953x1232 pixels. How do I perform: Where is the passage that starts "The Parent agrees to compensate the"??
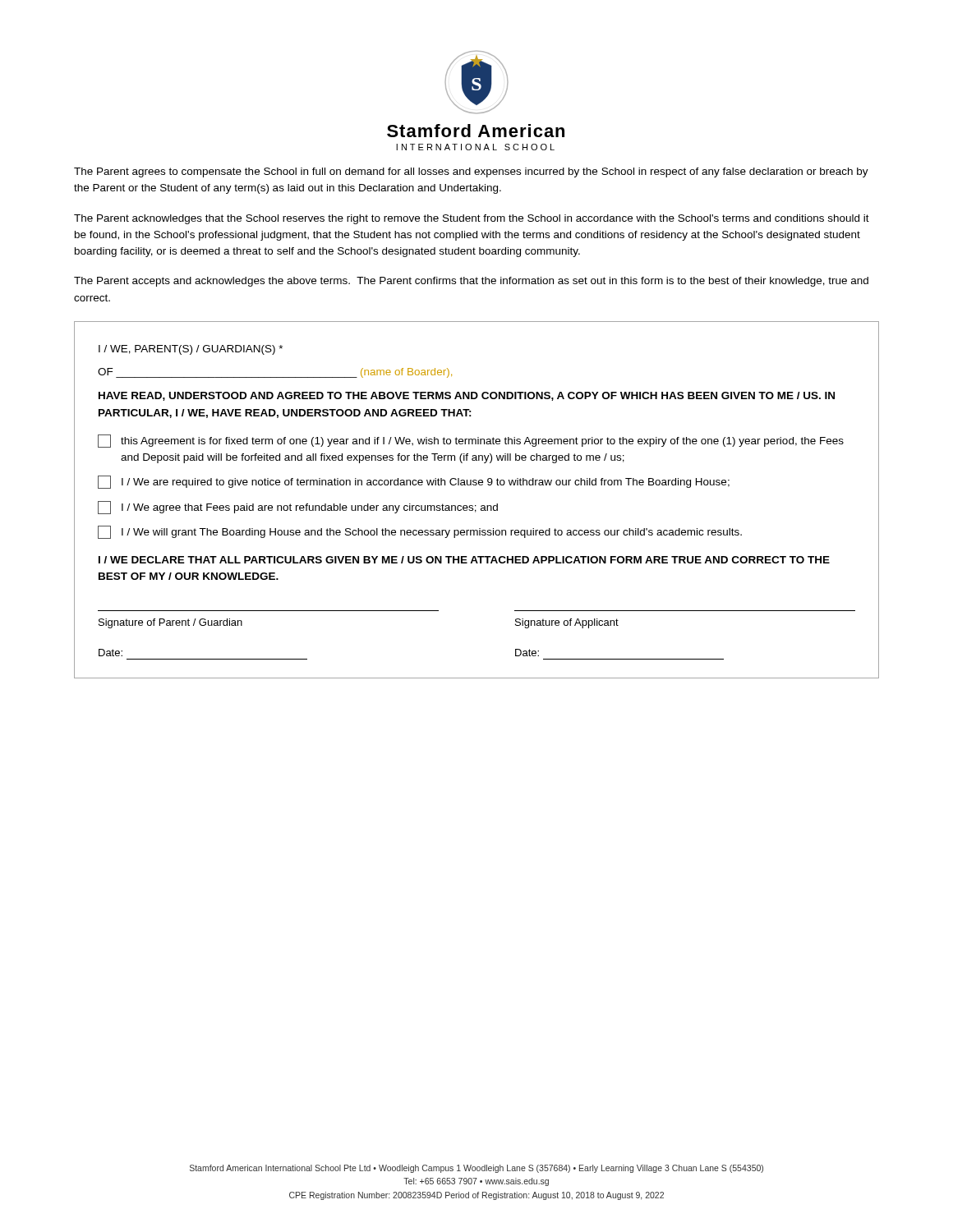(471, 180)
